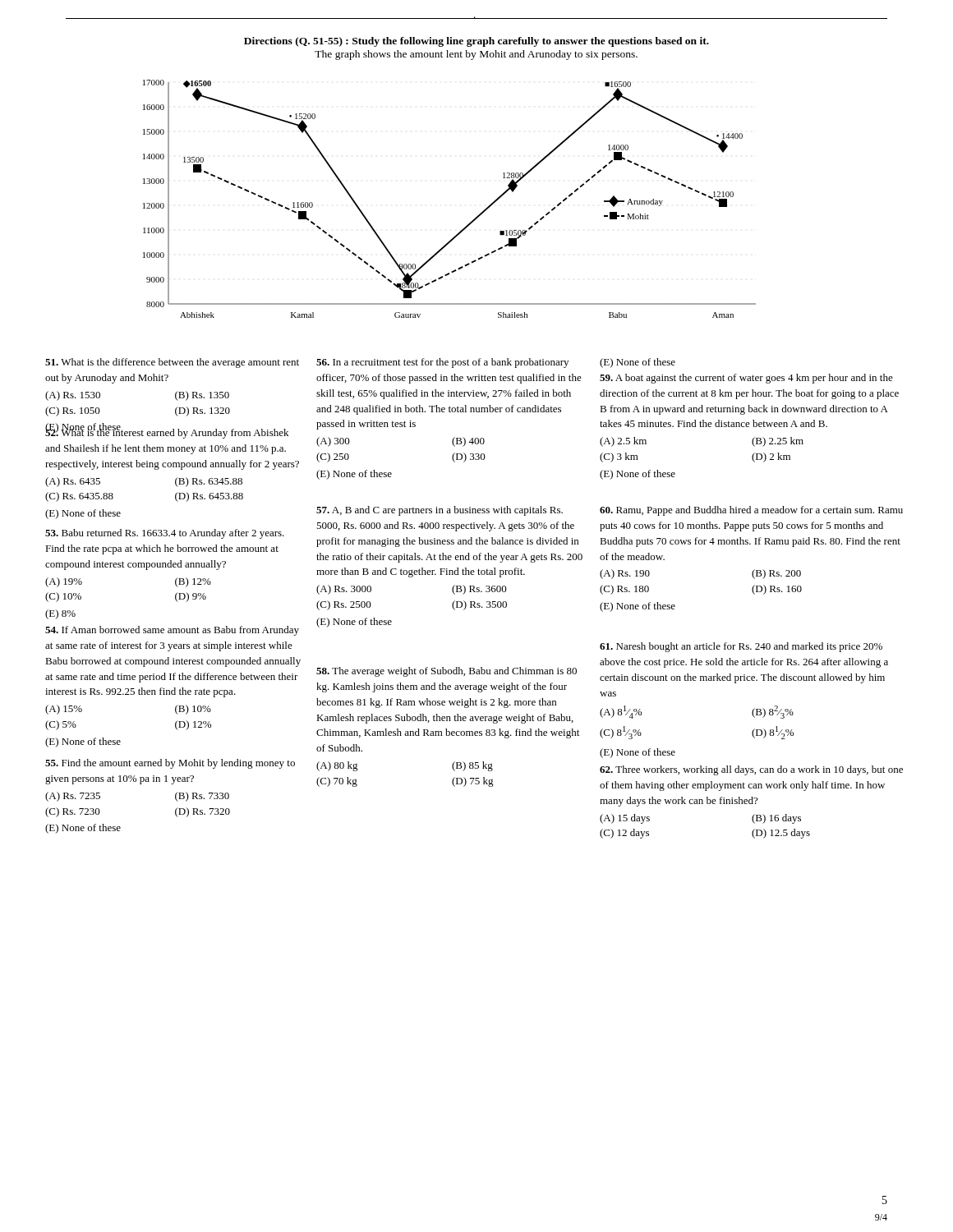Navigate to the region starting "53. Babu returned"
The image size is (953, 1232).
coord(175,573)
